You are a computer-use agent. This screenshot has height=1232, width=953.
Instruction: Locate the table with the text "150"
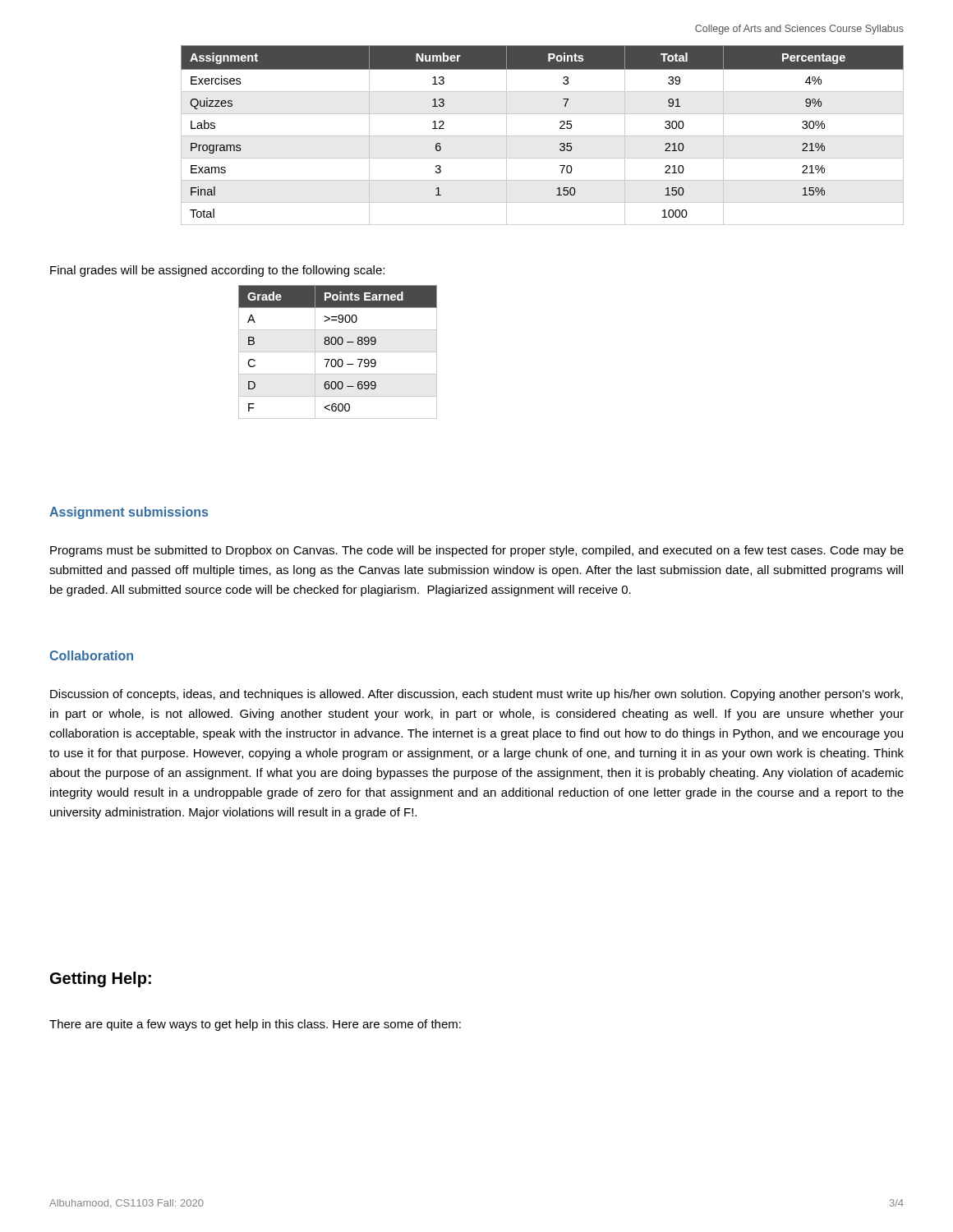(x=542, y=135)
